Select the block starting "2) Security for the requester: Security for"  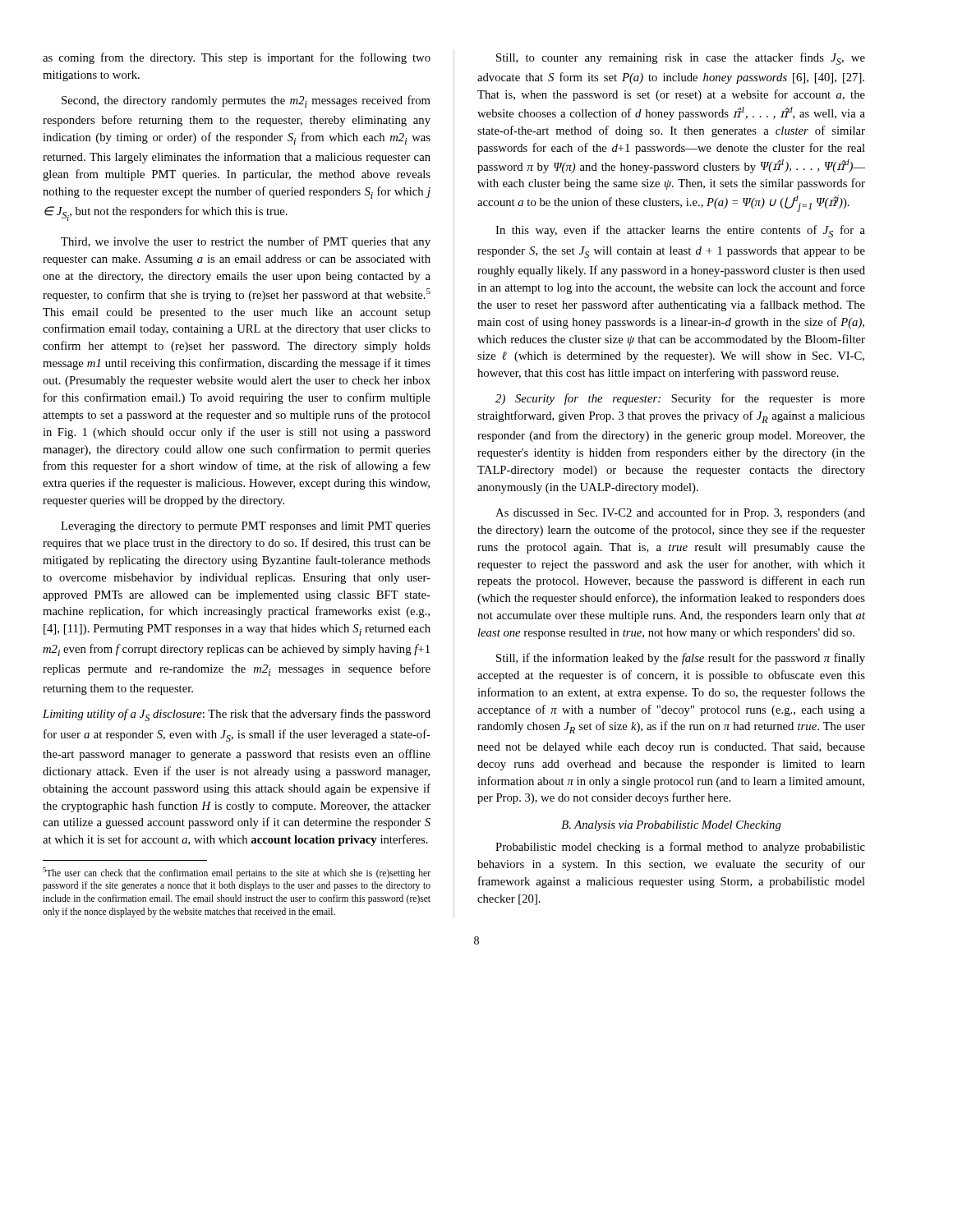point(671,443)
